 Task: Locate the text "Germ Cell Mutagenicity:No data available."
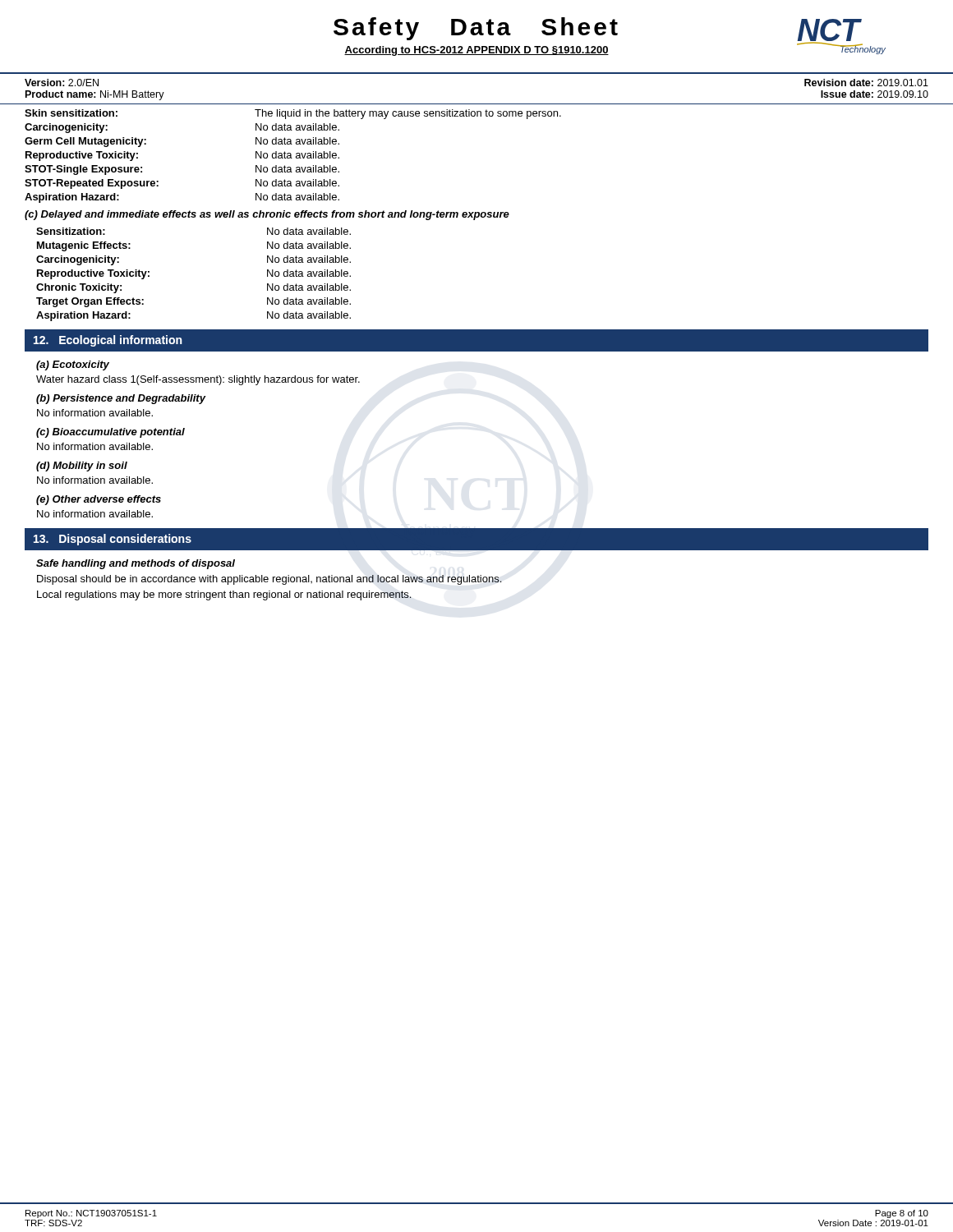click(83, 142)
